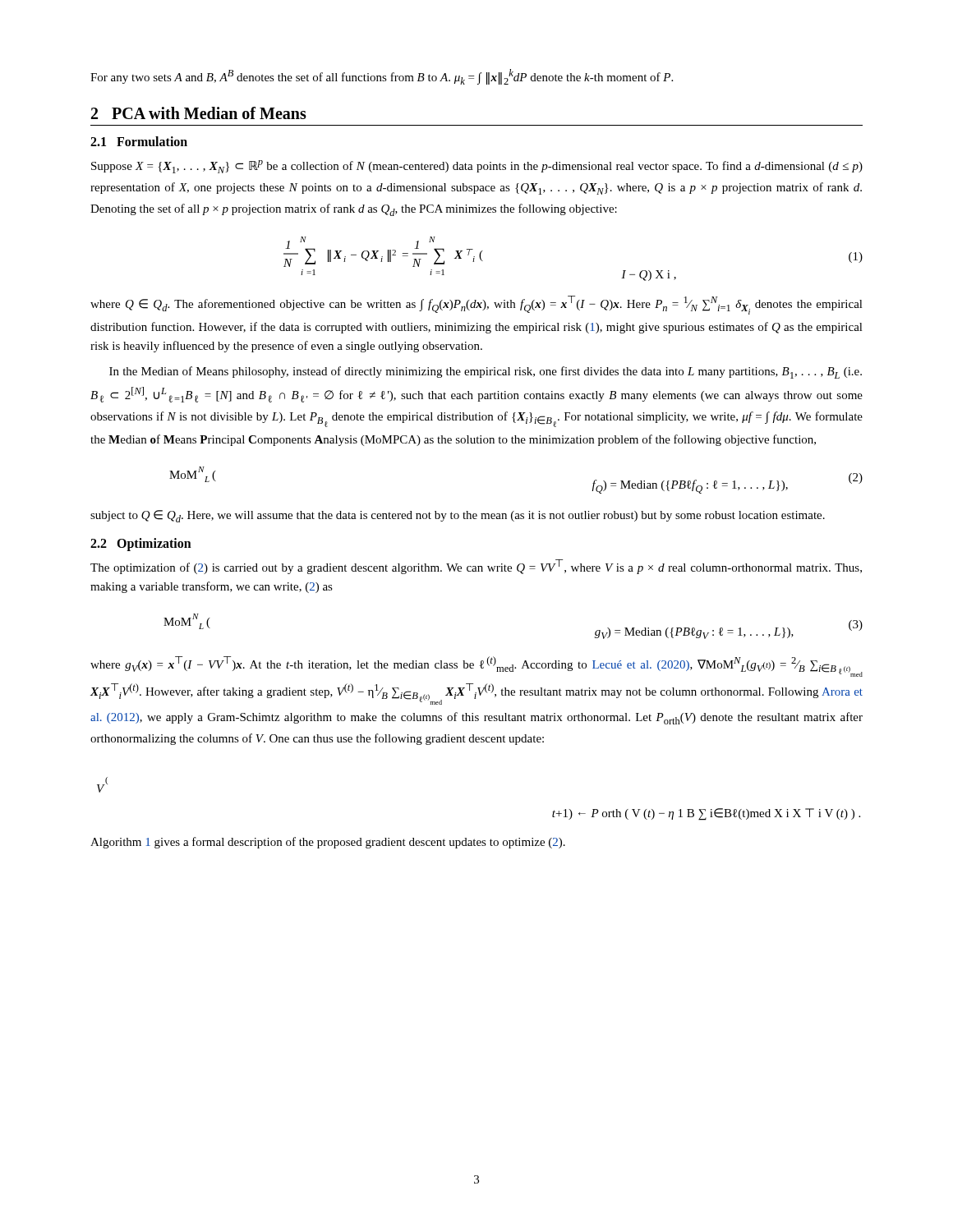Point to the region starting "2.1 Formulation"

pos(139,142)
